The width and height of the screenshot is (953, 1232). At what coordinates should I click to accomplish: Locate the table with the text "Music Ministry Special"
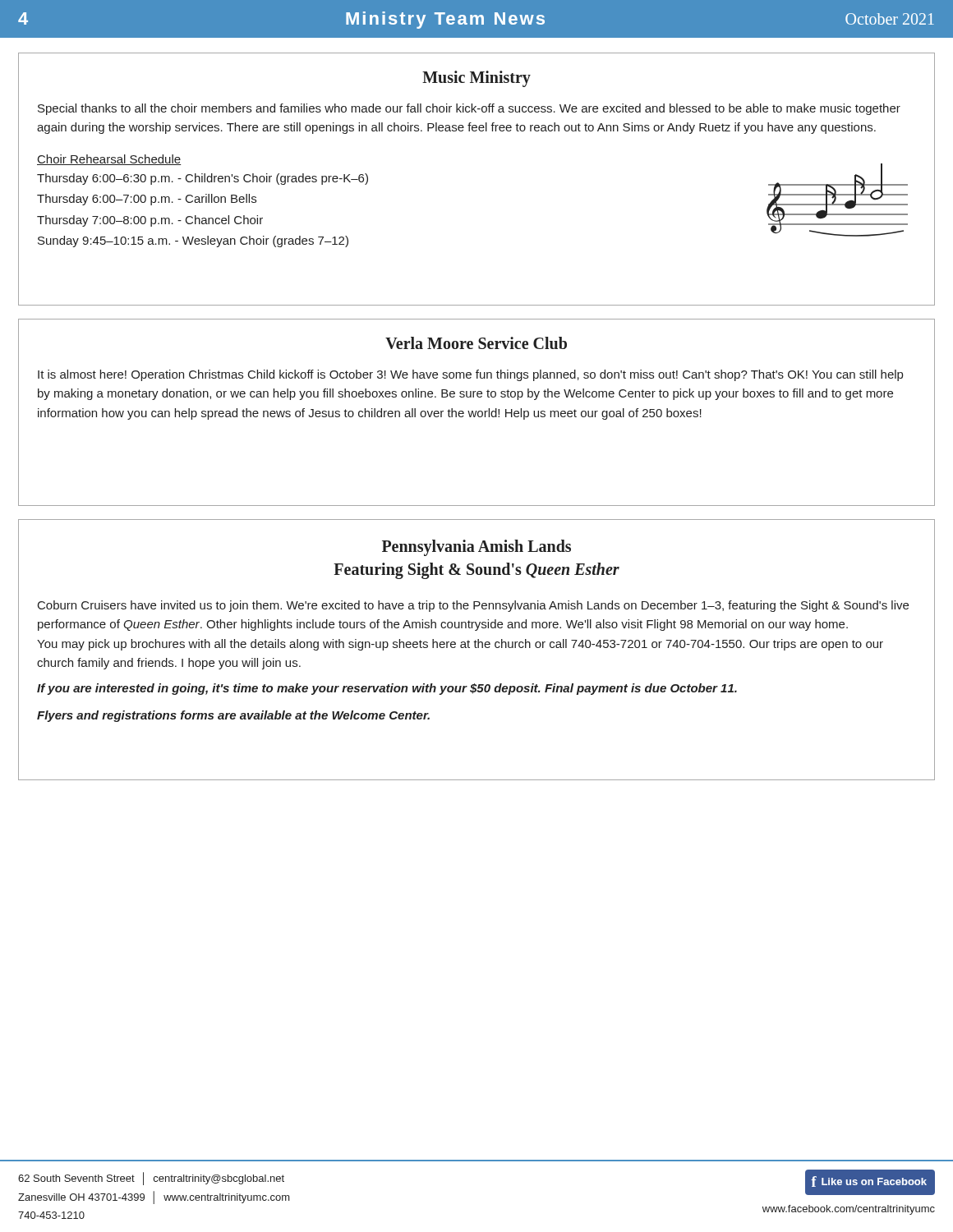[476, 179]
